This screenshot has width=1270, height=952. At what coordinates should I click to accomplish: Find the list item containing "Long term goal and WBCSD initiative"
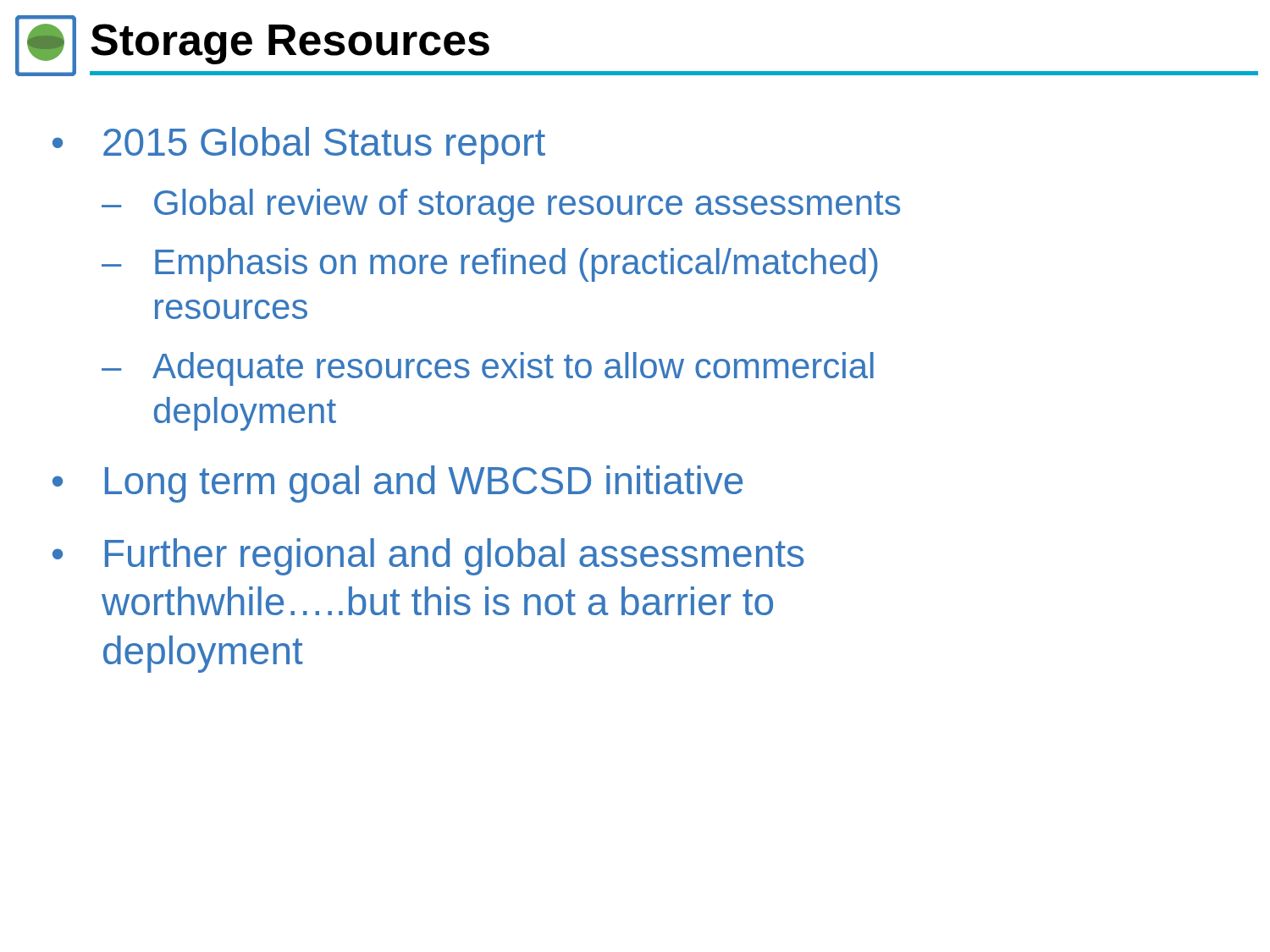[423, 481]
